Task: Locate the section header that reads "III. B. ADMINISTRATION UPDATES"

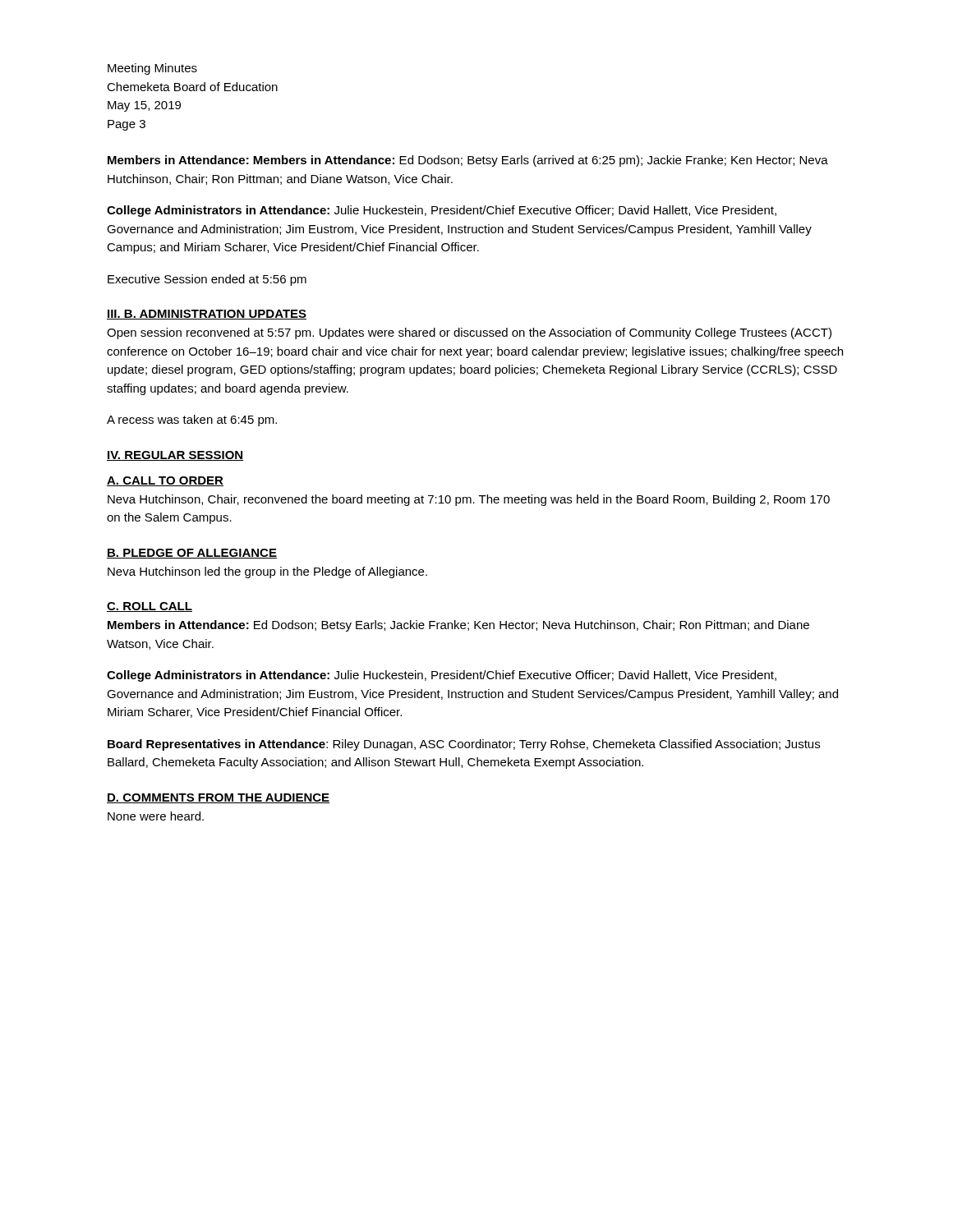Action: coord(207,313)
